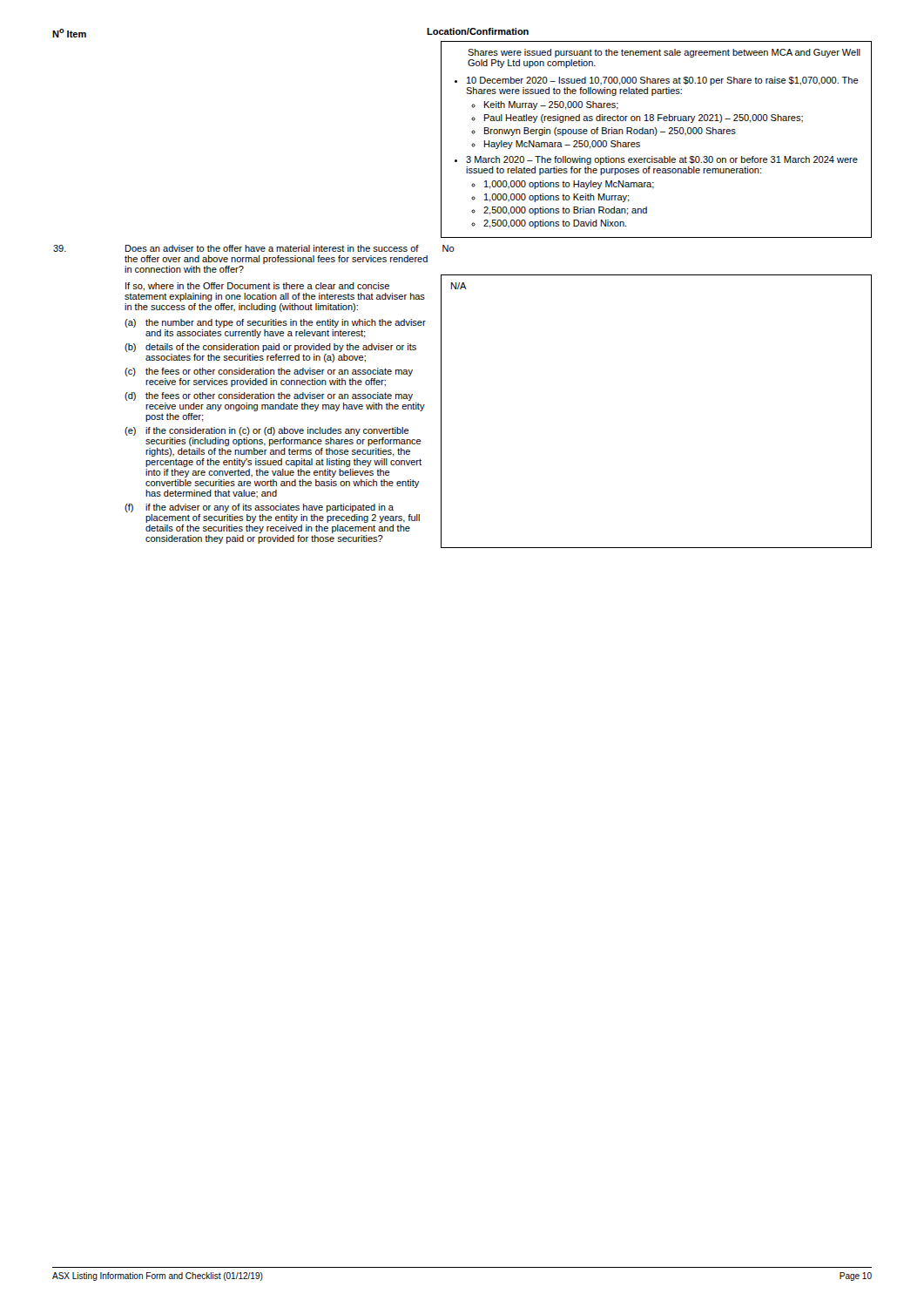Click on the text starting "Does an adviser to"
This screenshot has height=1307, width=924.
[x=276, y=259]
